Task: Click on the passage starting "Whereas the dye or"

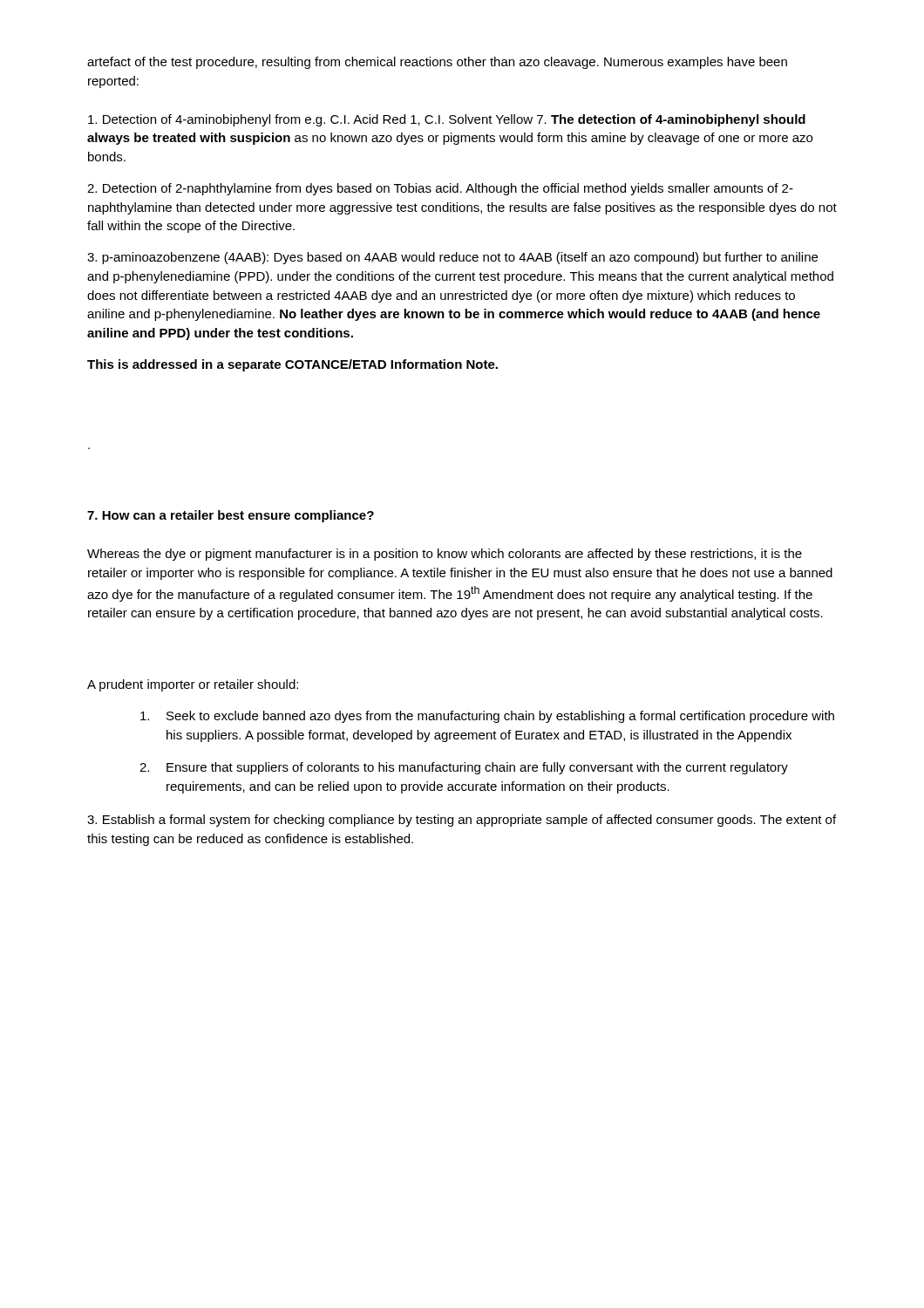Action: (460, 583)
